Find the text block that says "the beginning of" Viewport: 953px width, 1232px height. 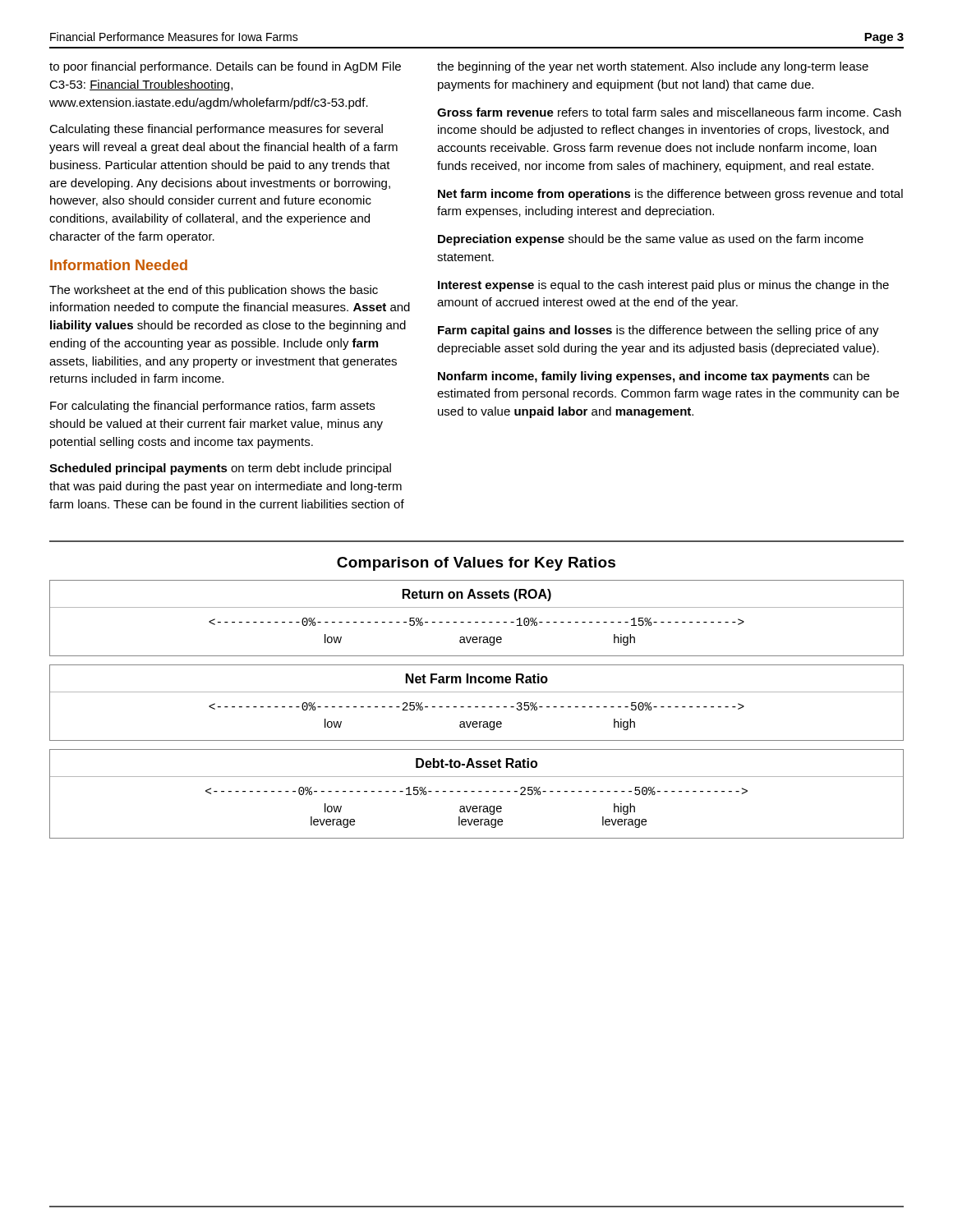(653, 75)
